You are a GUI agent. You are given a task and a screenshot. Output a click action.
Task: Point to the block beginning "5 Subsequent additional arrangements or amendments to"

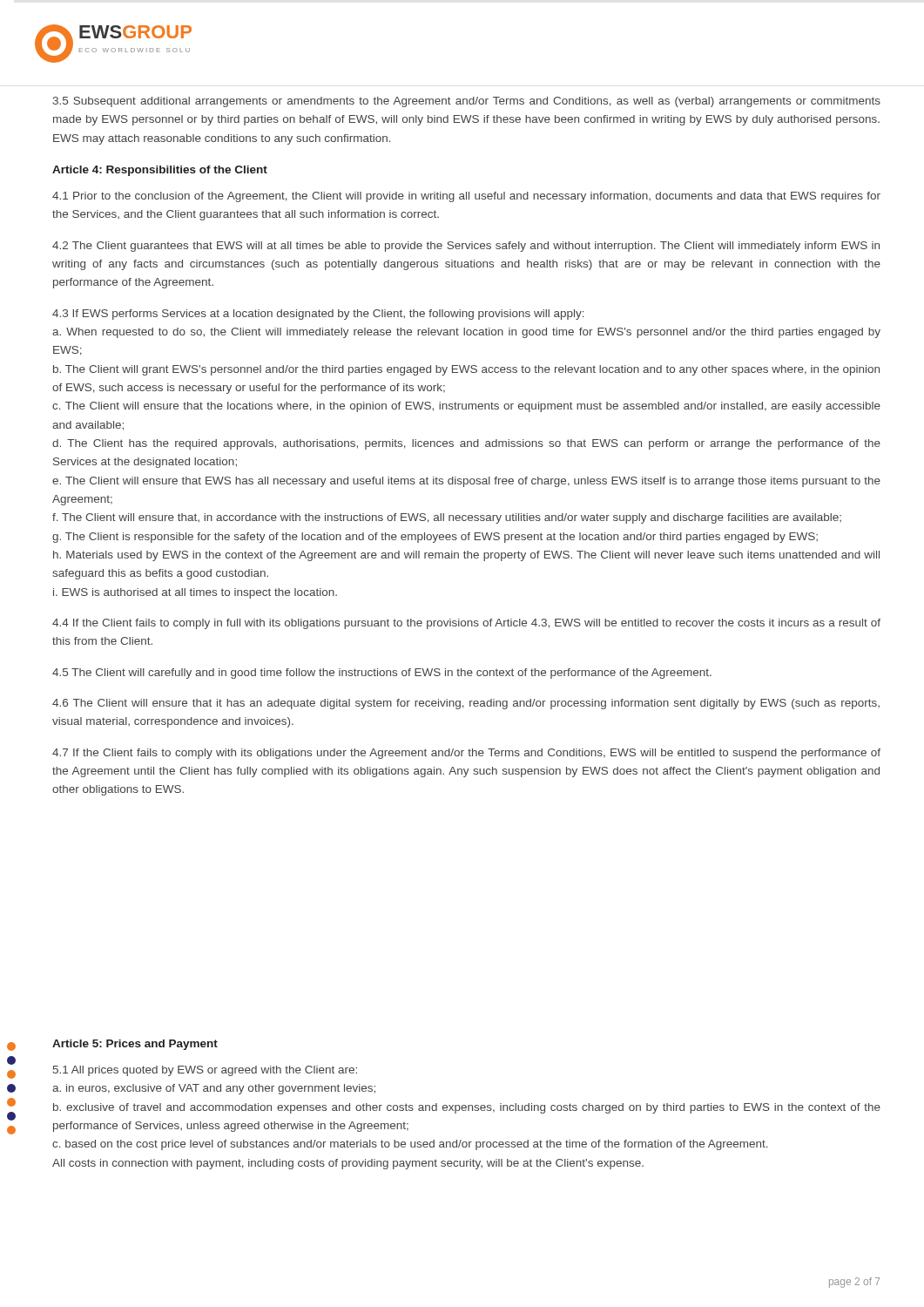point(466,119)
